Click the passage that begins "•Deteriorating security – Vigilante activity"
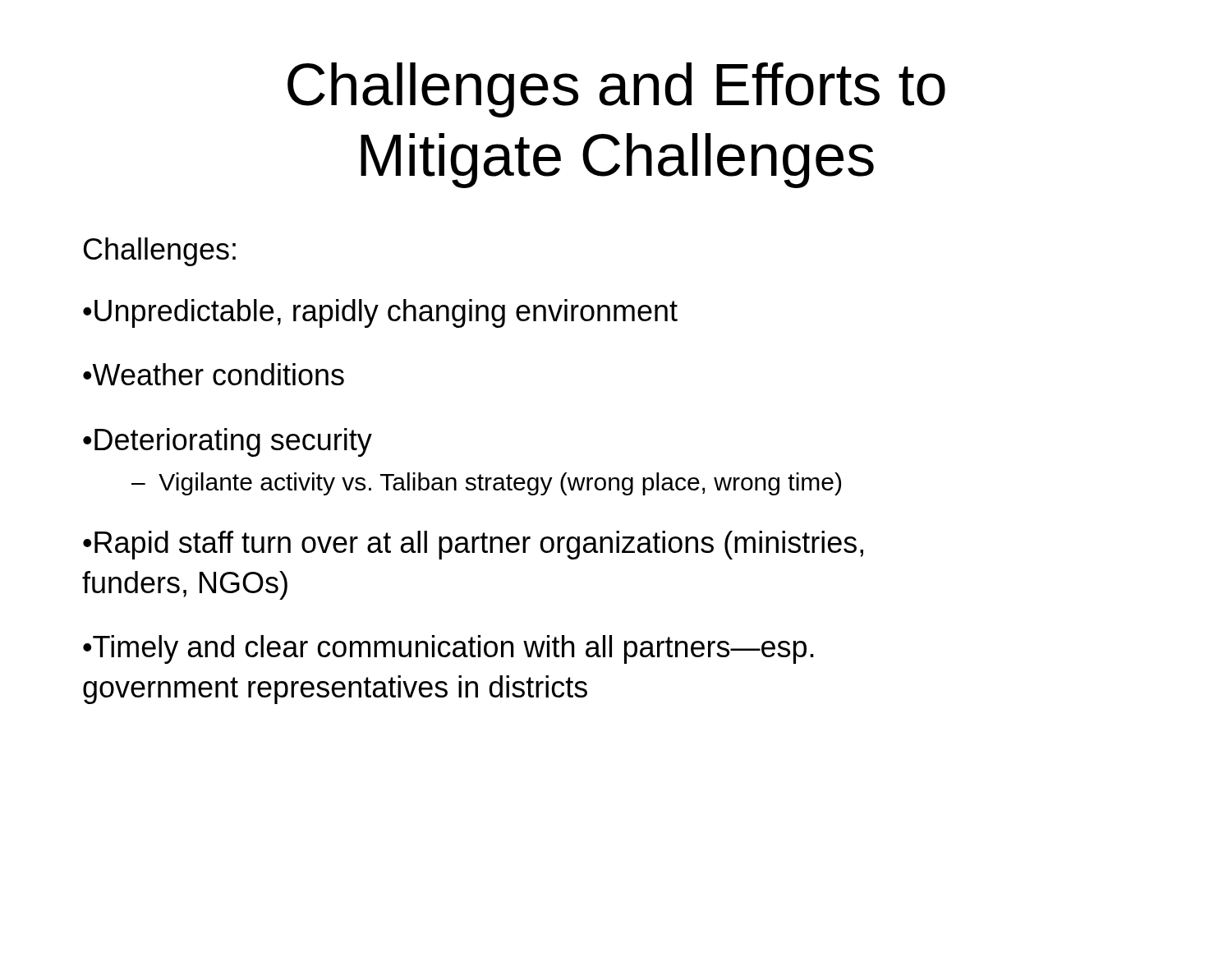 pos(228,442)
